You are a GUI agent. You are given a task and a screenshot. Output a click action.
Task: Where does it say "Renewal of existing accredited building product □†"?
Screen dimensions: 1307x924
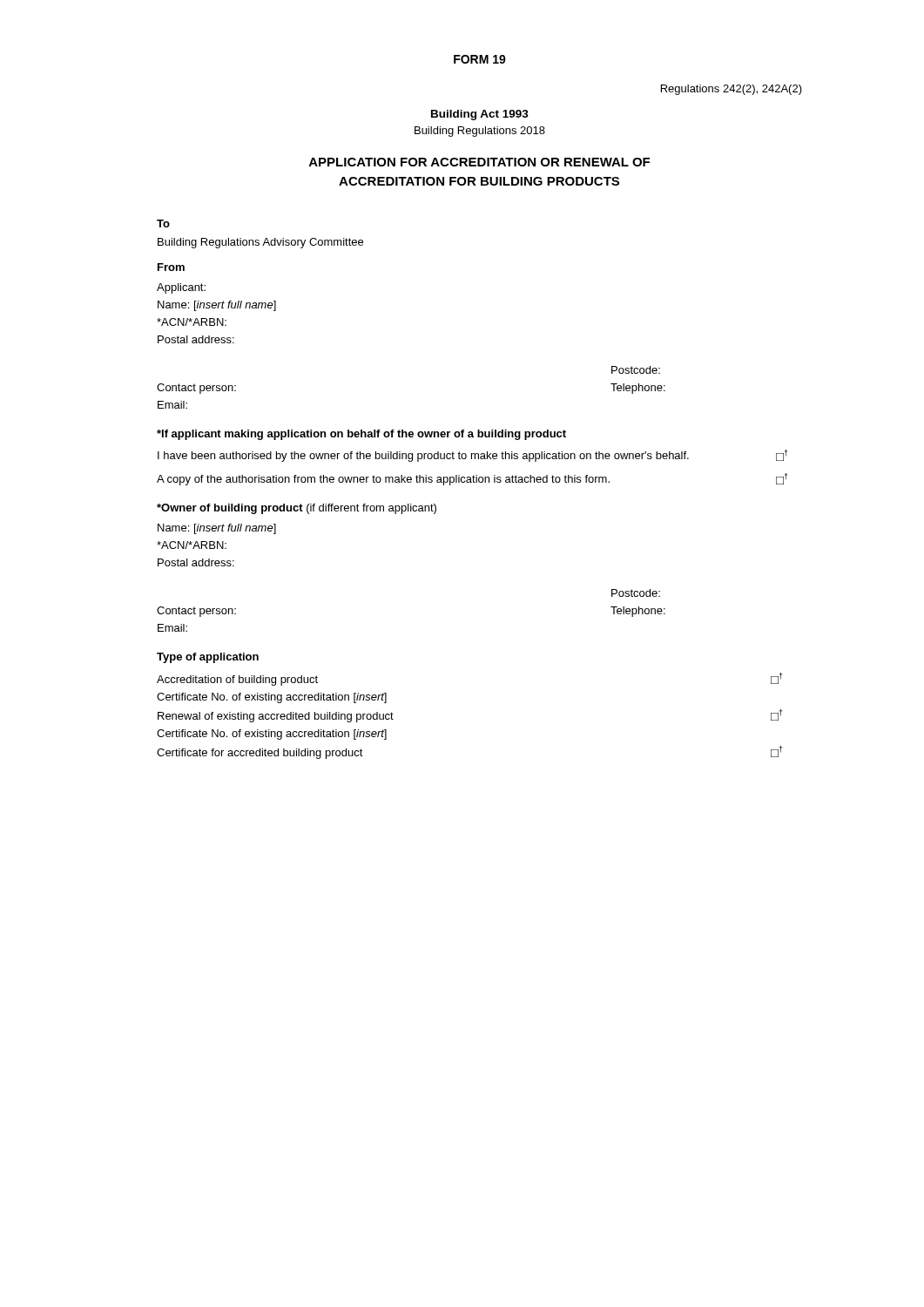(x=281, y=716)
